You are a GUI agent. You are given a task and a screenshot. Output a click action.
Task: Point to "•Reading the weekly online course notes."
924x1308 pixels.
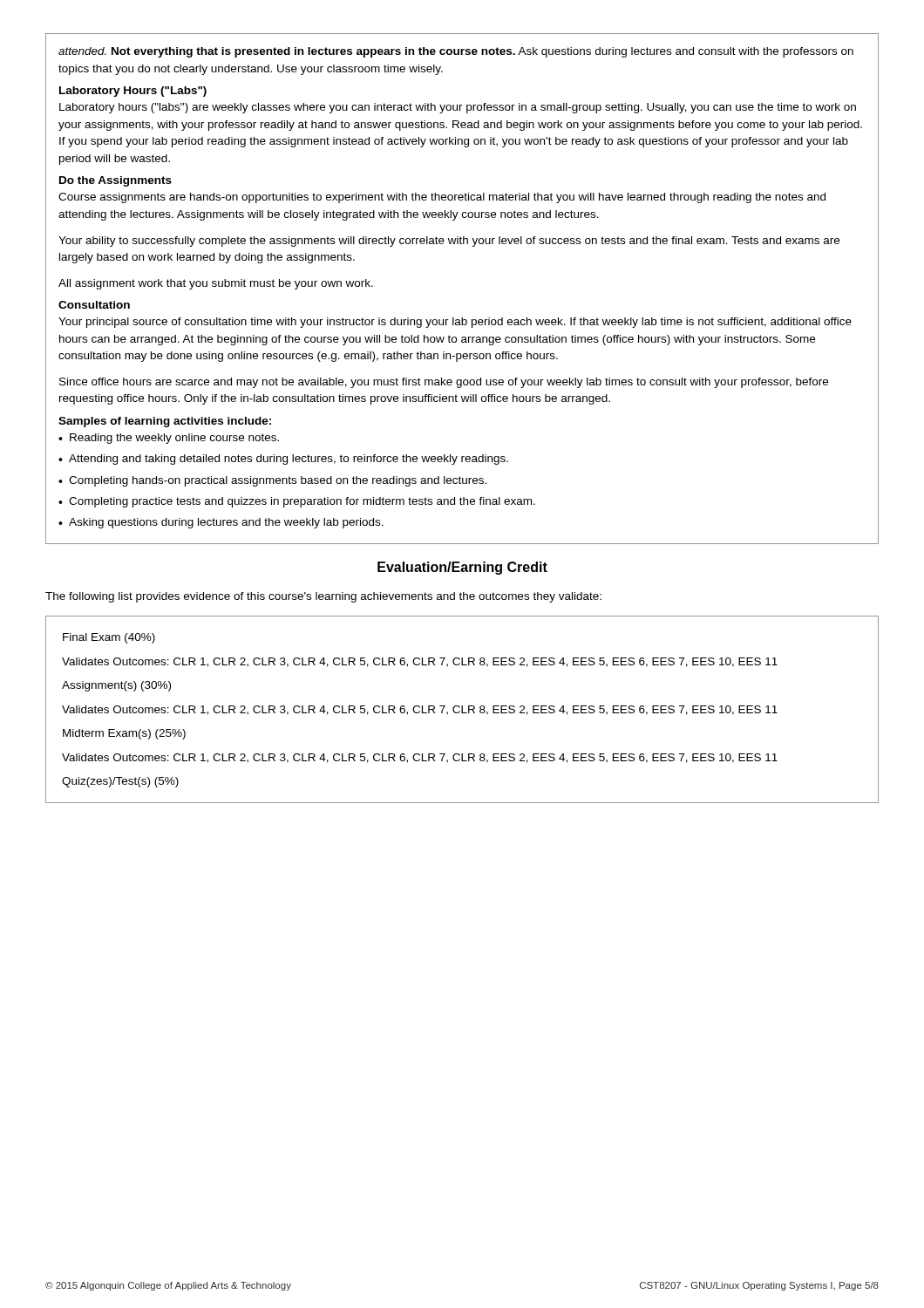tap(169, 438)
